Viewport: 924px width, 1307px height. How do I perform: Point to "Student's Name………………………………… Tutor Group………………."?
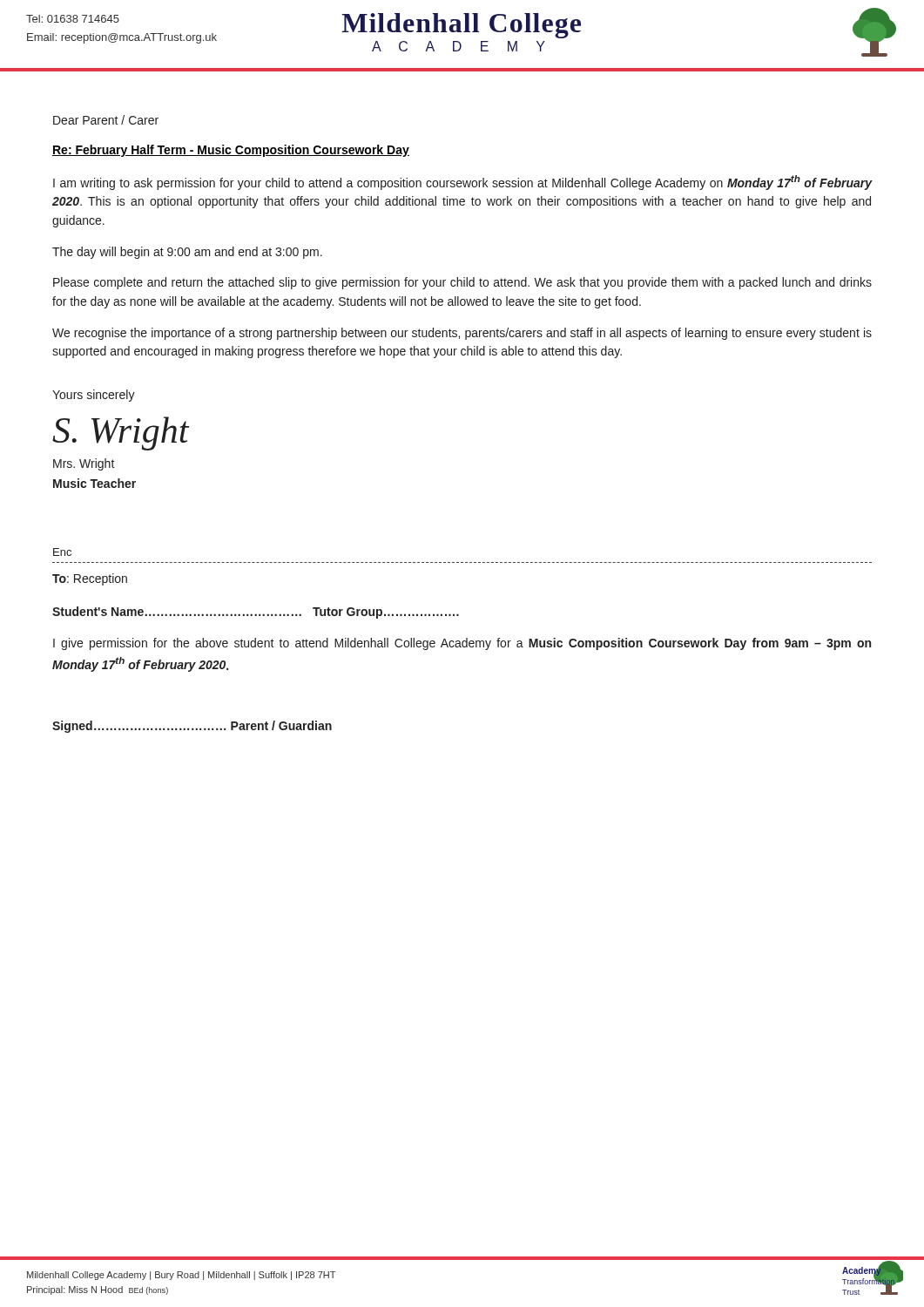point(256,612)
